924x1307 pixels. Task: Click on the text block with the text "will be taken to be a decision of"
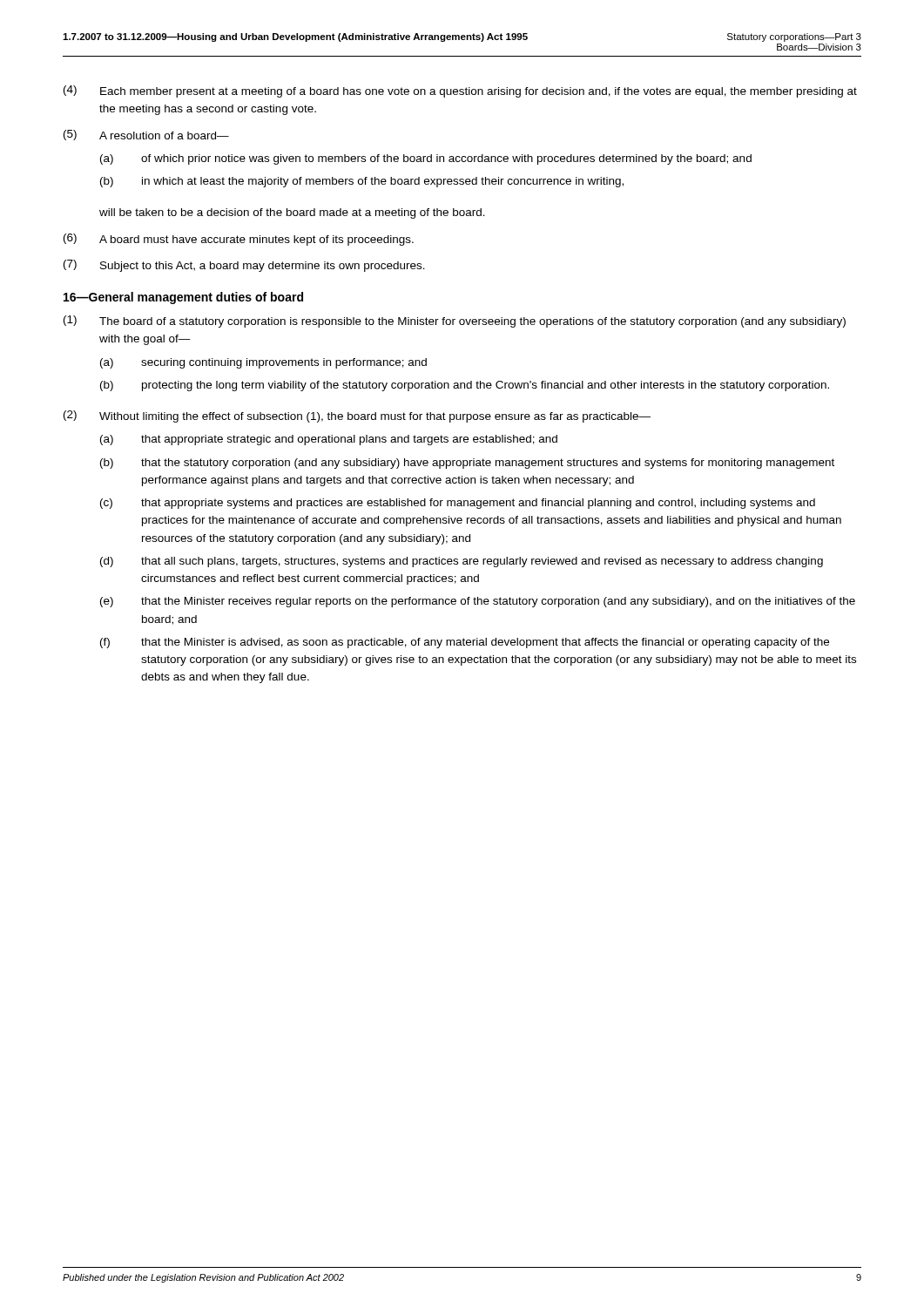pos(292,212)
